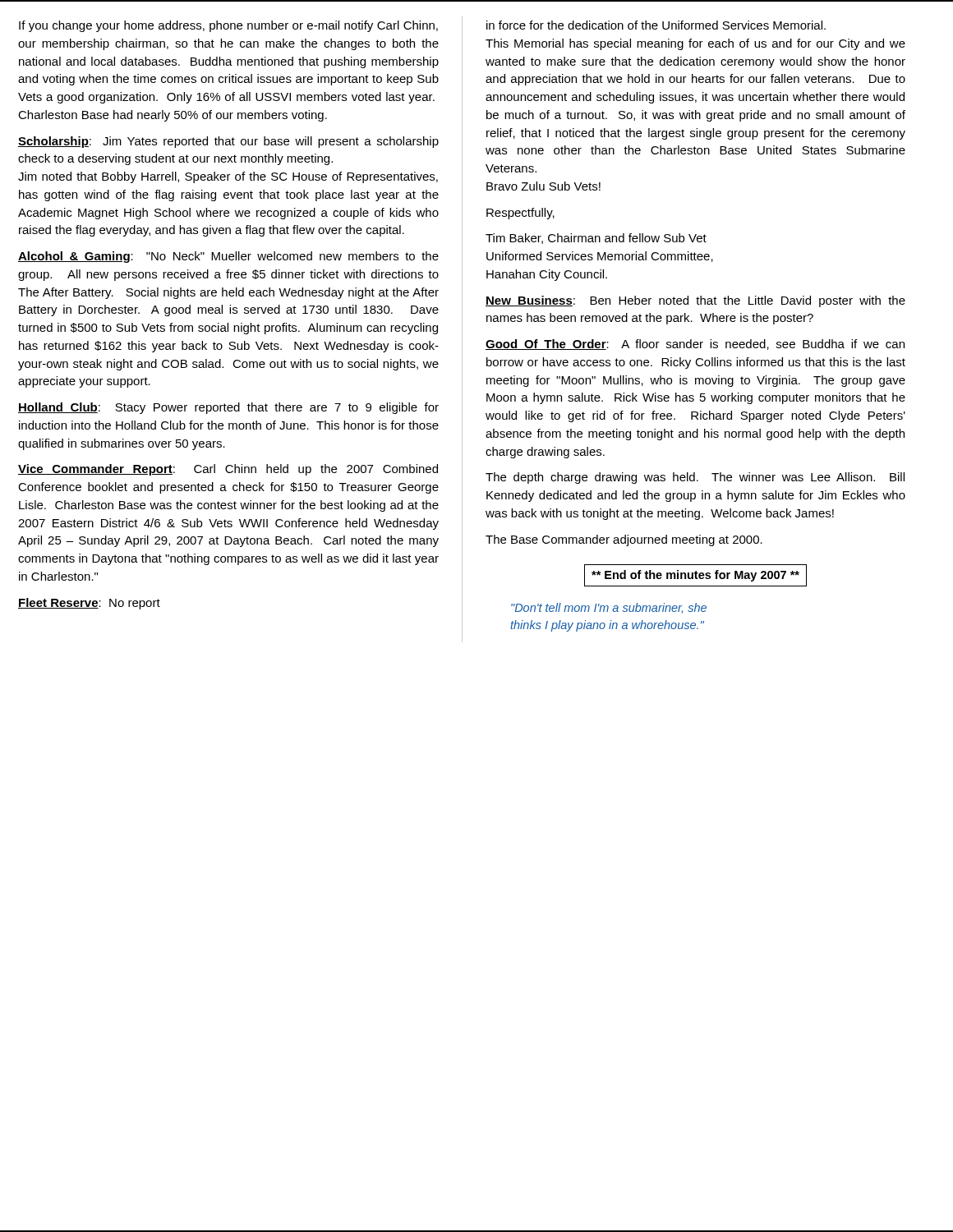Find "The Base Commander adjourned meeting at 2000." on this page

[x=624, y=539]
